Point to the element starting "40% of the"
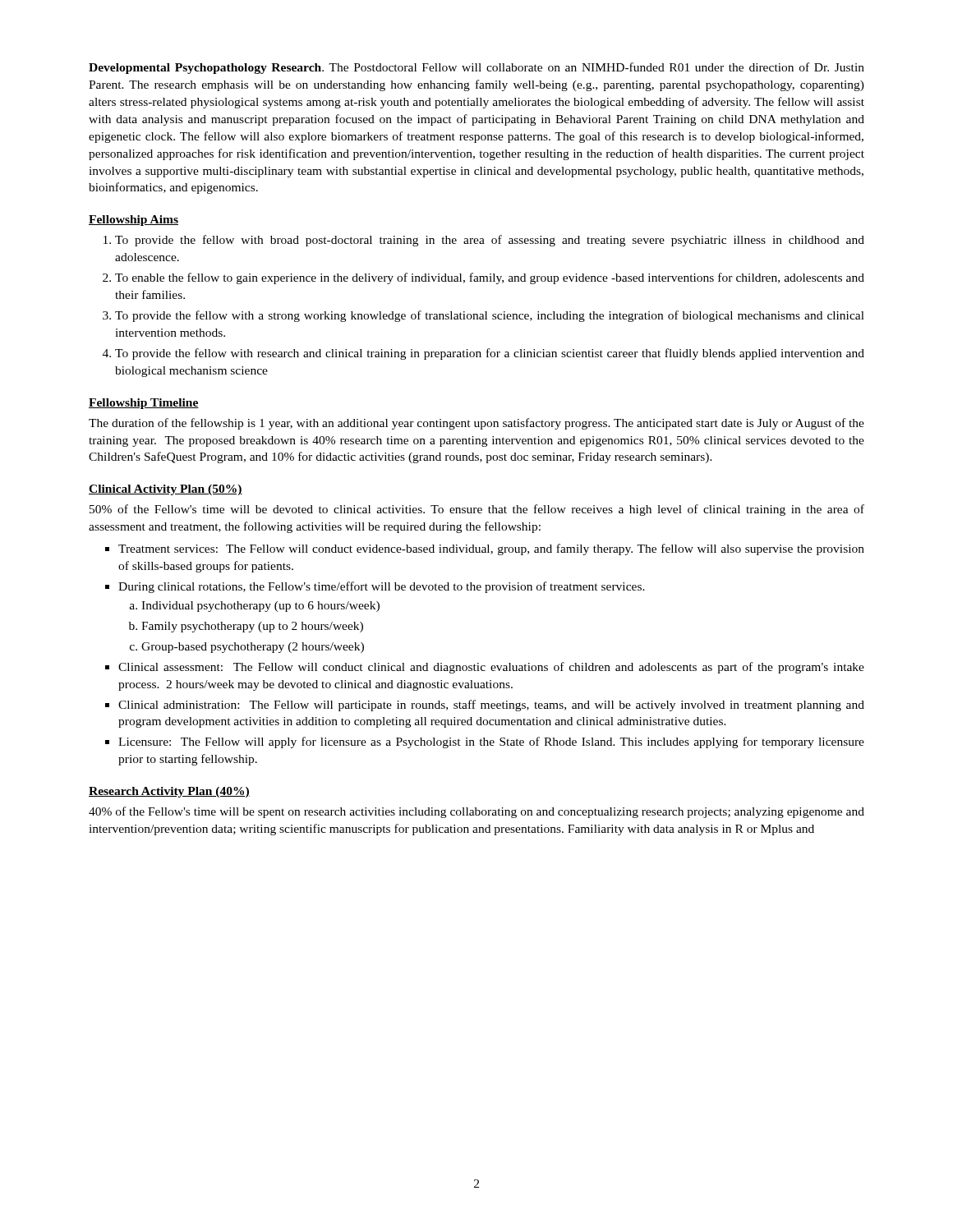The image size is (953, 1232). pyautogui.click(x=476, y=821)
